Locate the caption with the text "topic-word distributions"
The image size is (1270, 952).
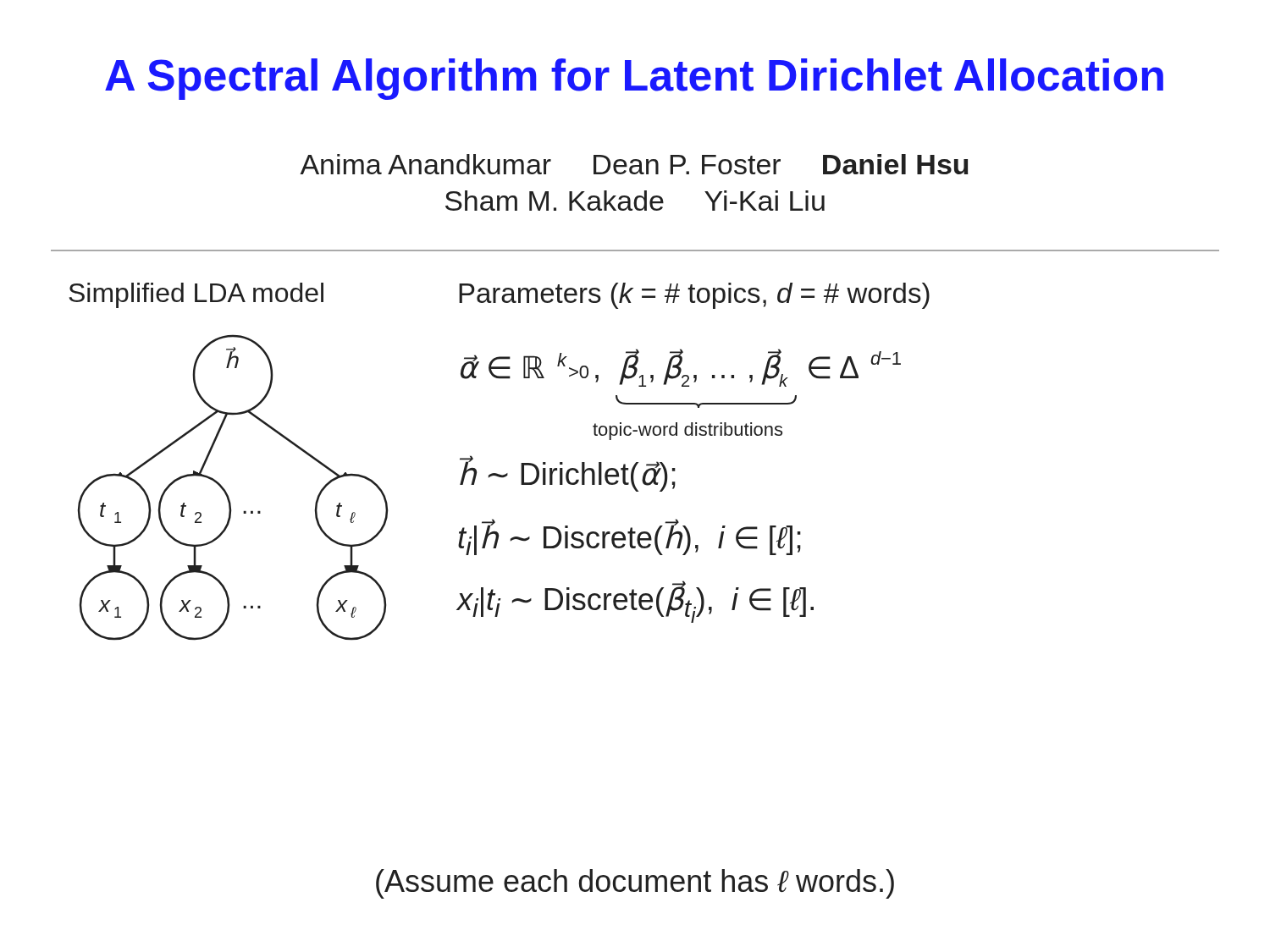[x=688, y=429]
